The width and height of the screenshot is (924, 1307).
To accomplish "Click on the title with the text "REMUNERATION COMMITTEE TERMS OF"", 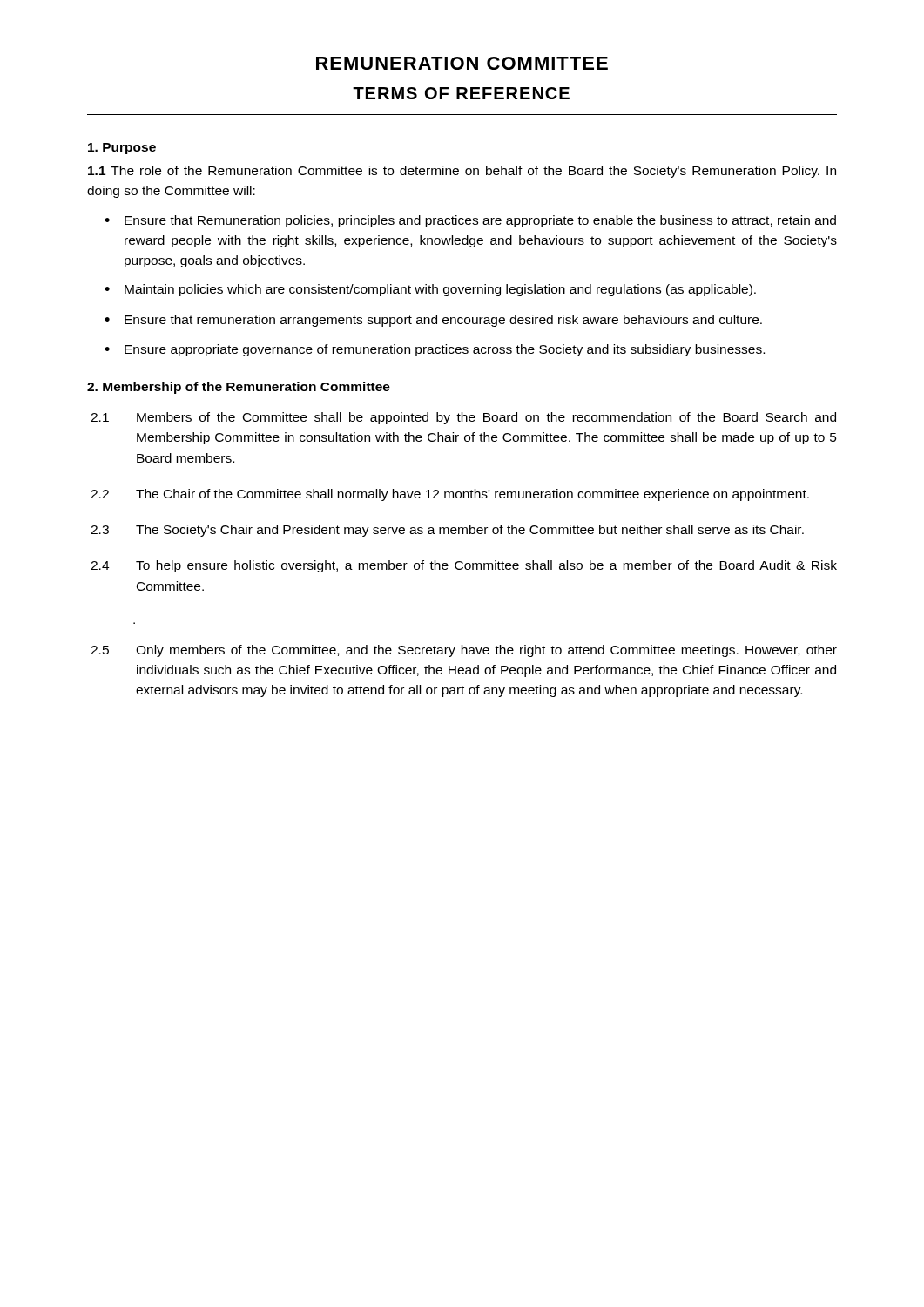I will (x=462, y=78).
